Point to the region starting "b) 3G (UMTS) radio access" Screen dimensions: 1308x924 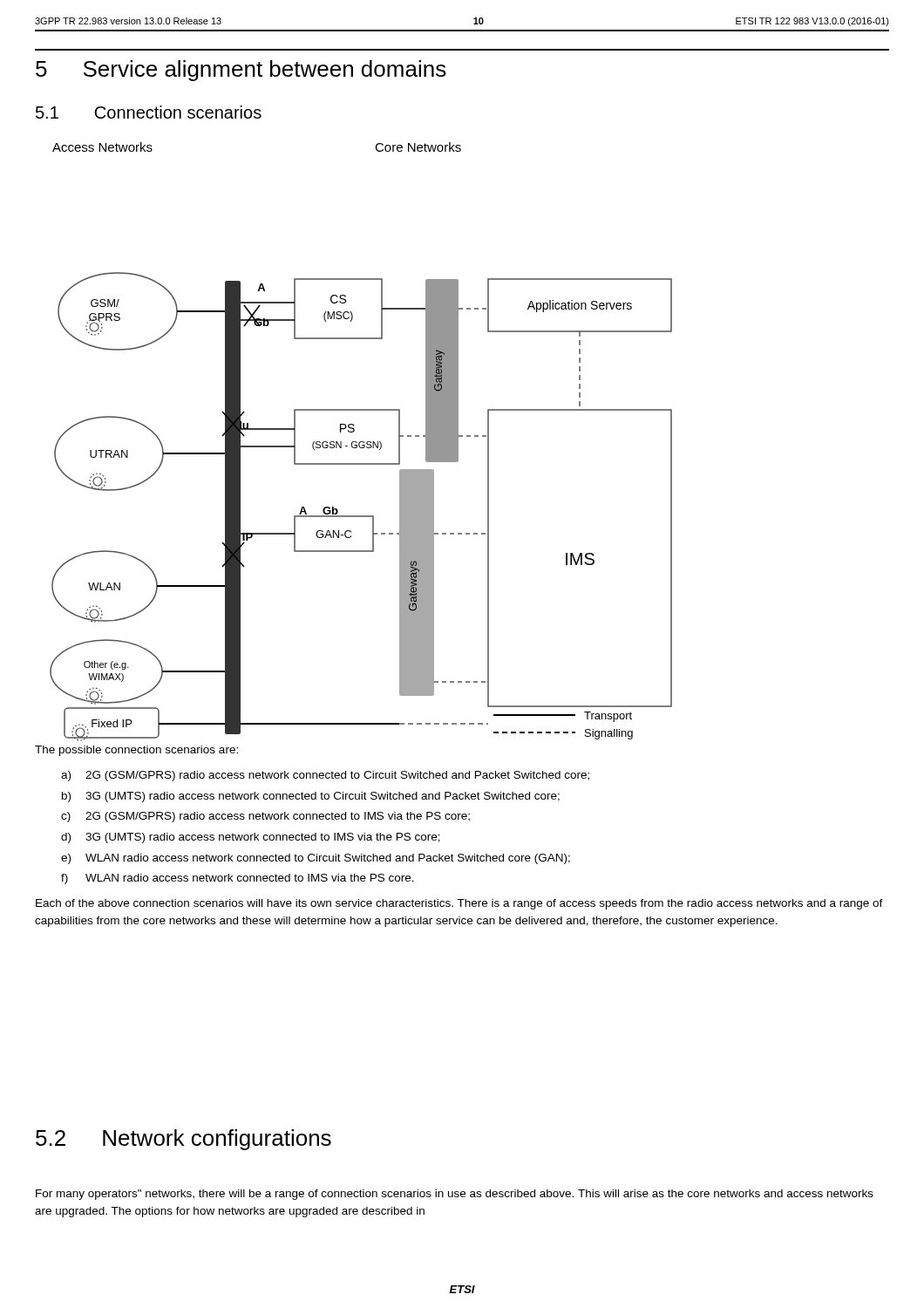(x=311, y=796)
